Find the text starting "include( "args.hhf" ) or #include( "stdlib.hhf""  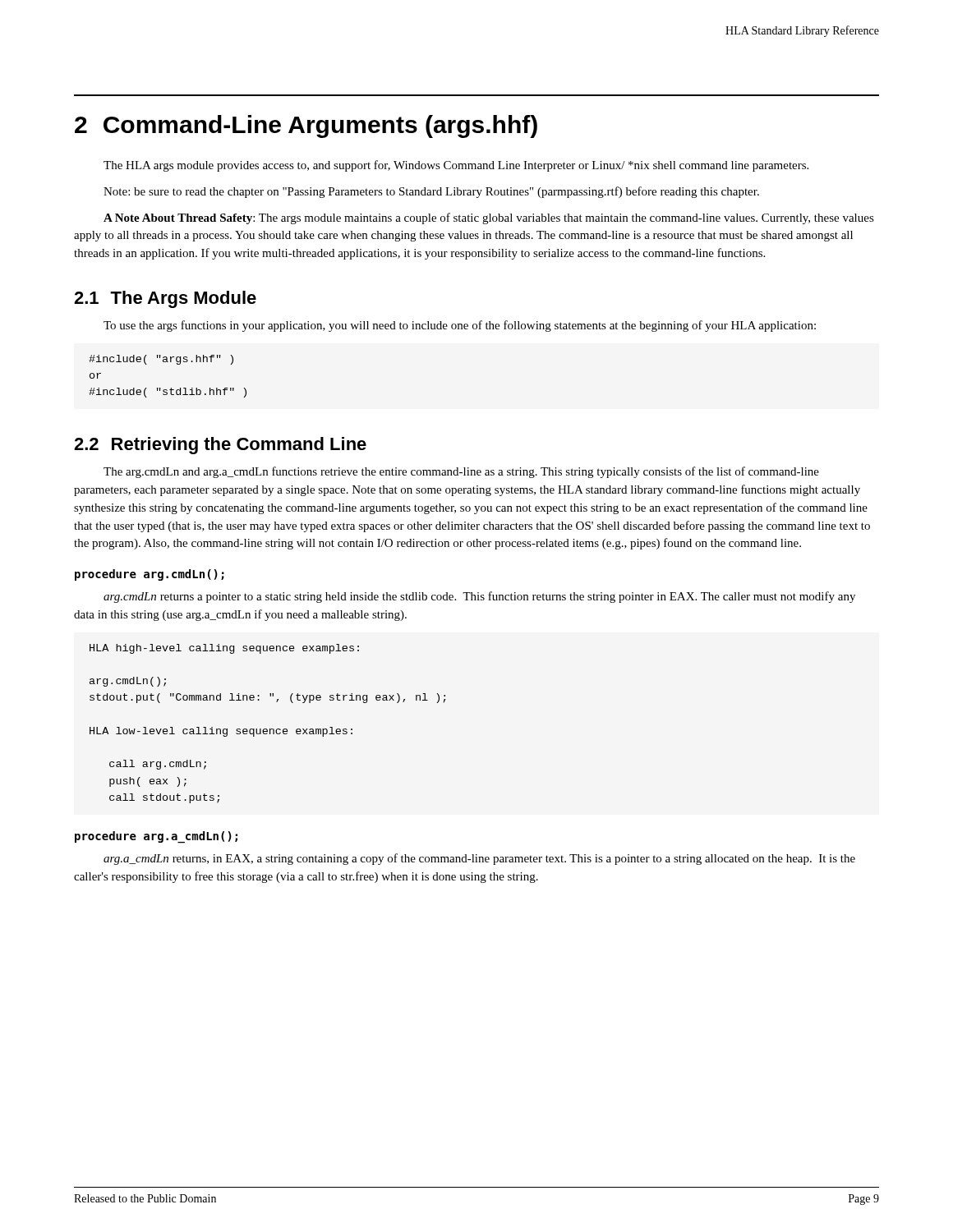pyautogui.click(x=161, y=360)
